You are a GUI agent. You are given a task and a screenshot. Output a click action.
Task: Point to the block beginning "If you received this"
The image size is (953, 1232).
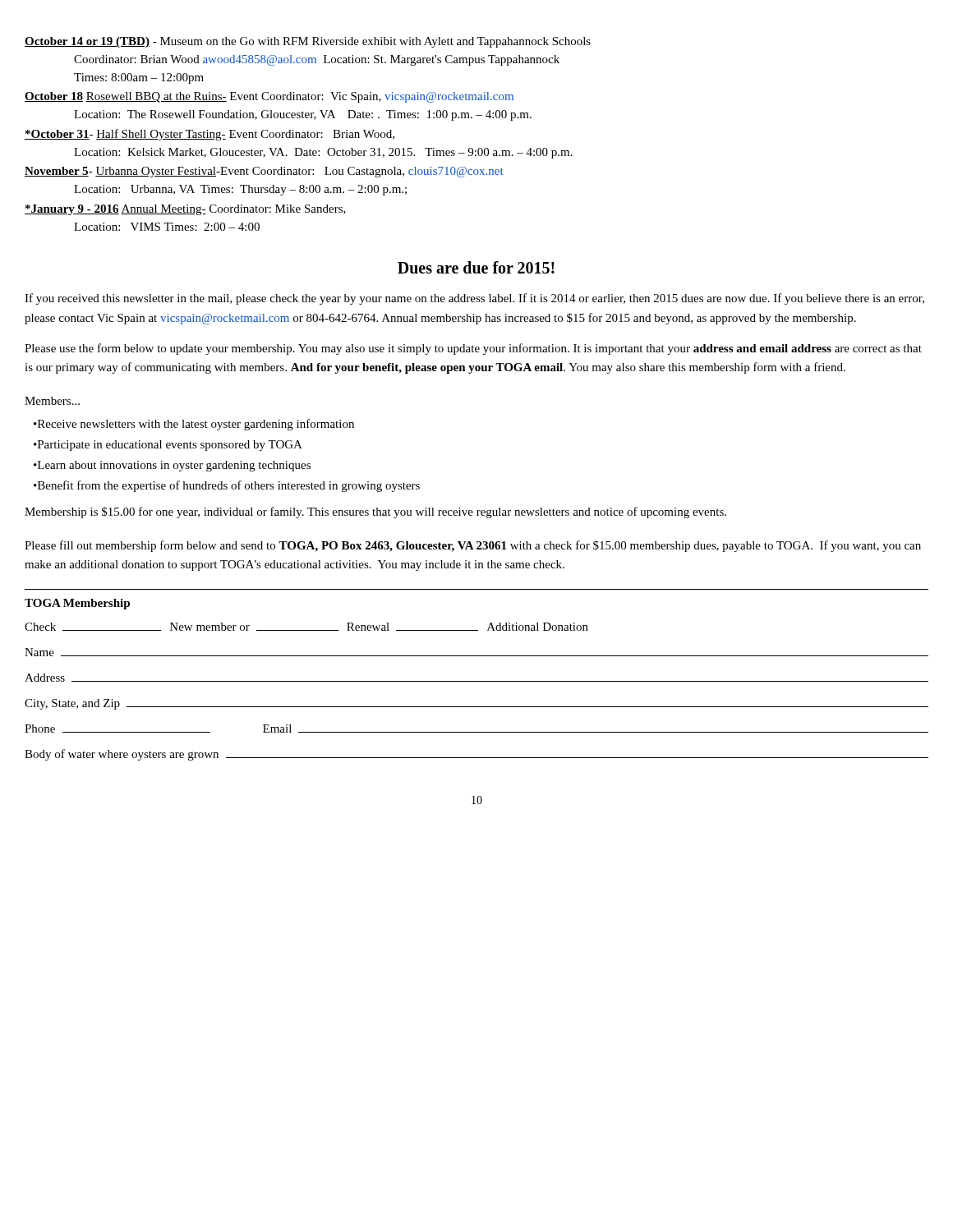pos(475,308)
